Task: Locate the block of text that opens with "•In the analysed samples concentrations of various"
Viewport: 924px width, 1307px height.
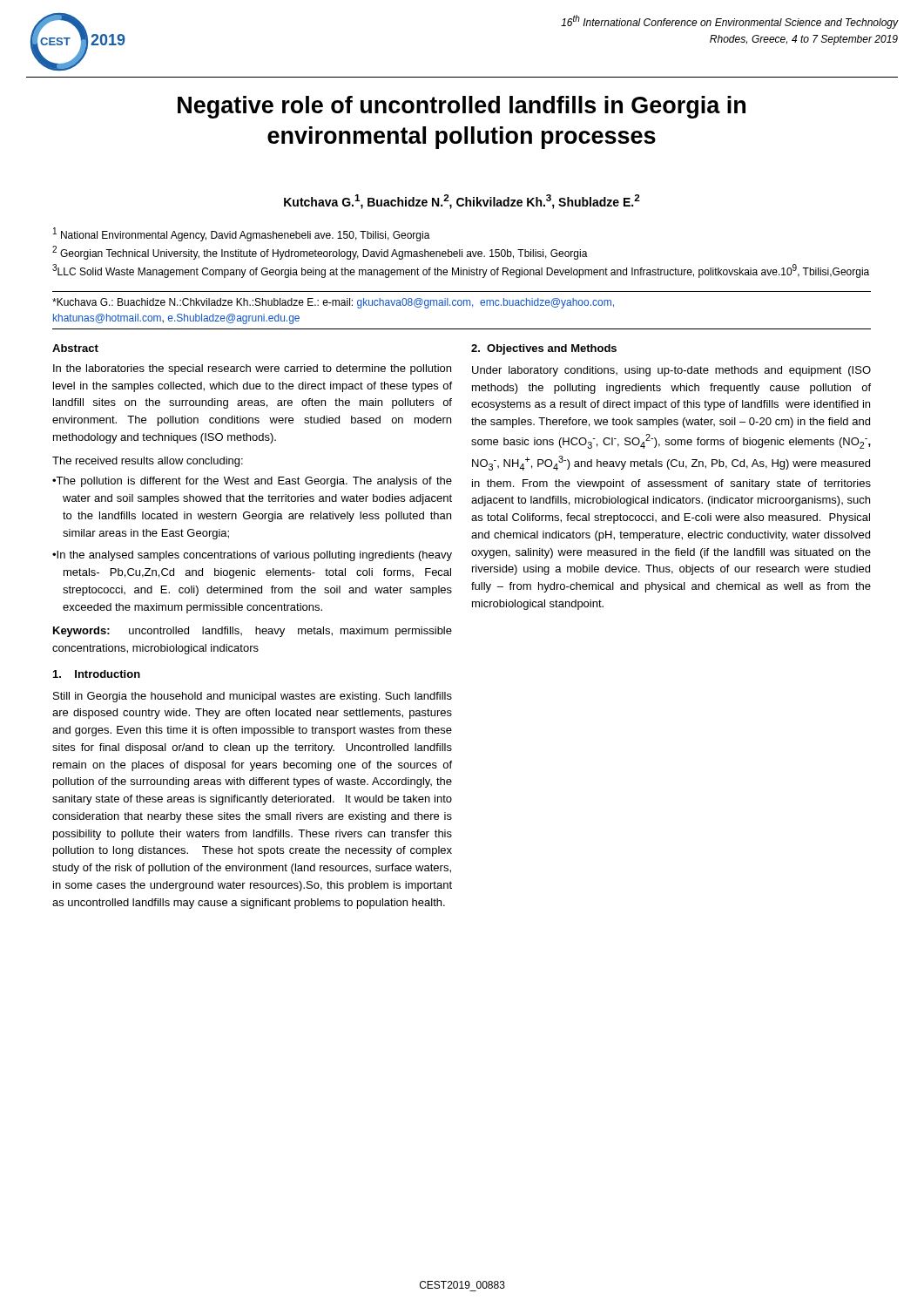Action: (x=252, y=581)
